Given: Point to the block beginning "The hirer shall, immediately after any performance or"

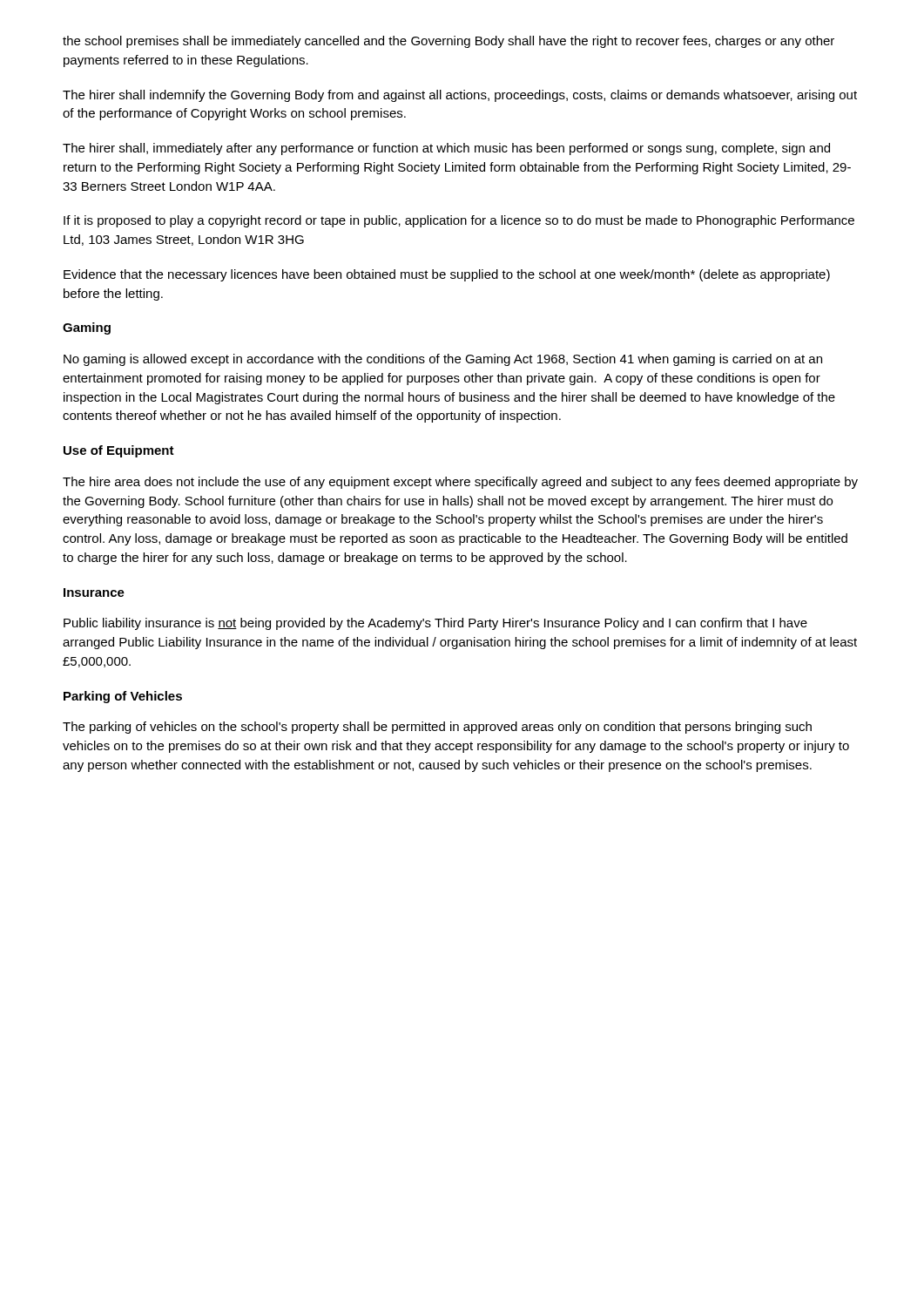Looking at the screenshot, I should (457, 167).
